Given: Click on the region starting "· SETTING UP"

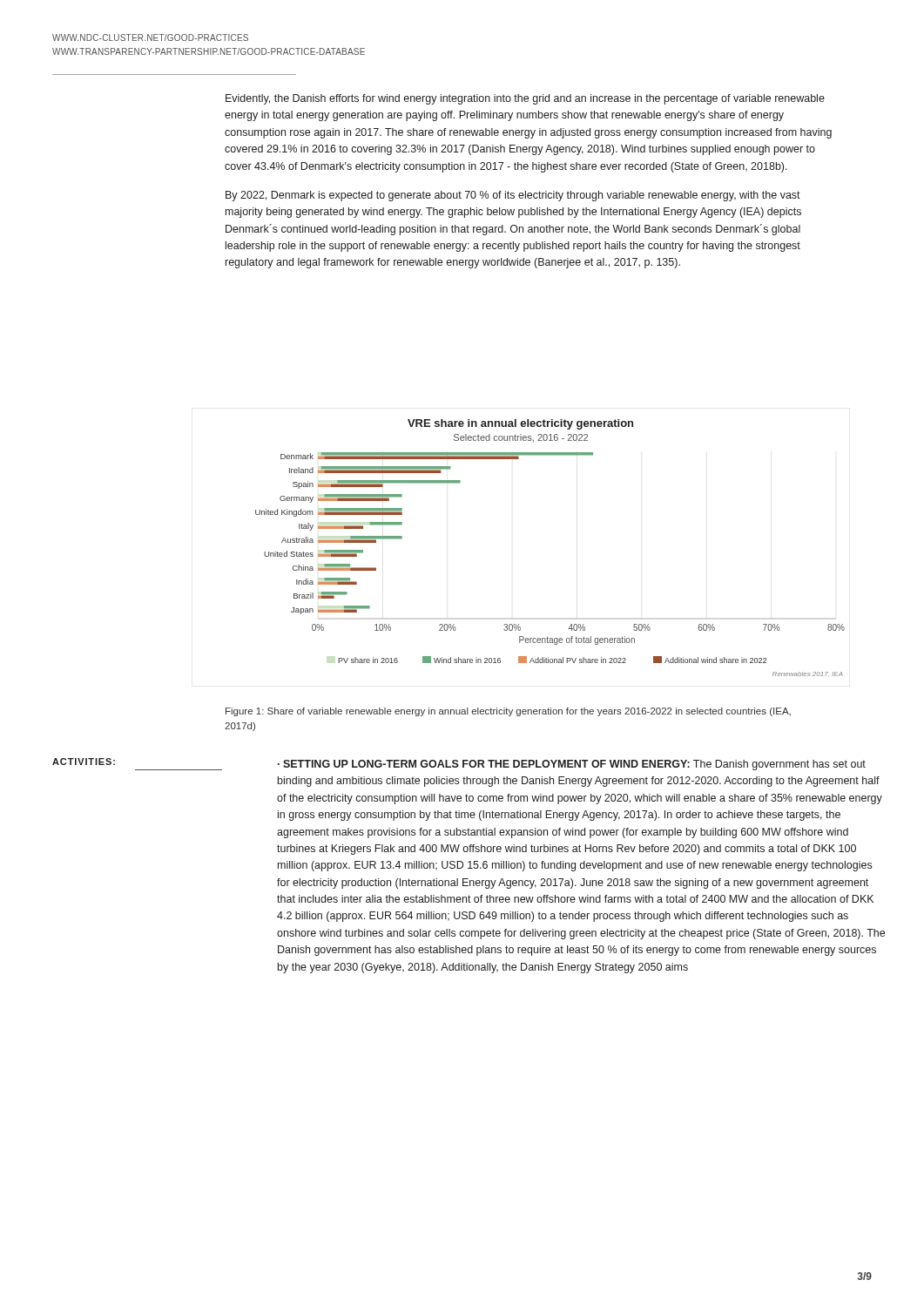Looking at the screenshot, I should (581, 865).
